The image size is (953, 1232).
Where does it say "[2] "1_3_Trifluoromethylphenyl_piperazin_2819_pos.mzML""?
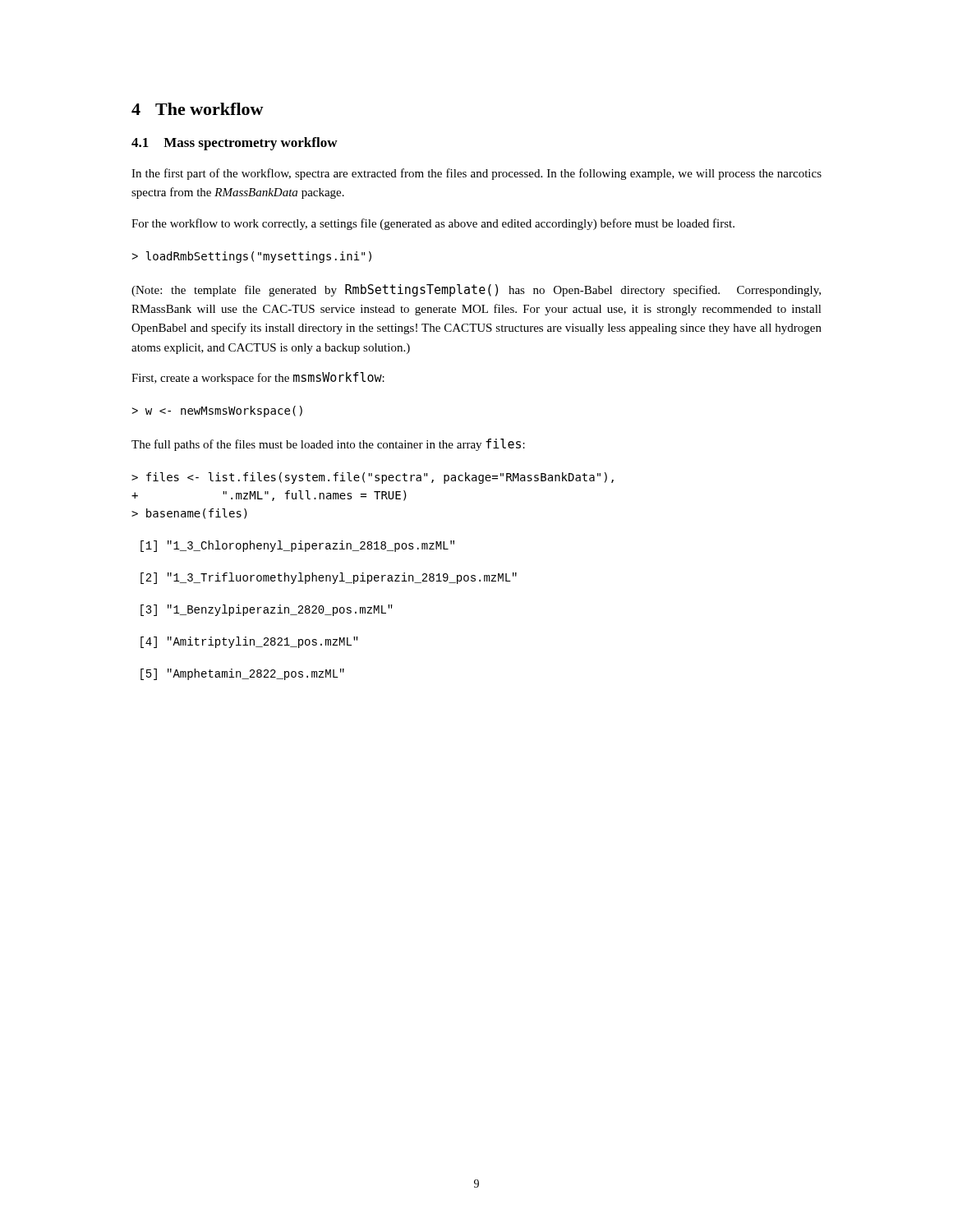point(476,579)
